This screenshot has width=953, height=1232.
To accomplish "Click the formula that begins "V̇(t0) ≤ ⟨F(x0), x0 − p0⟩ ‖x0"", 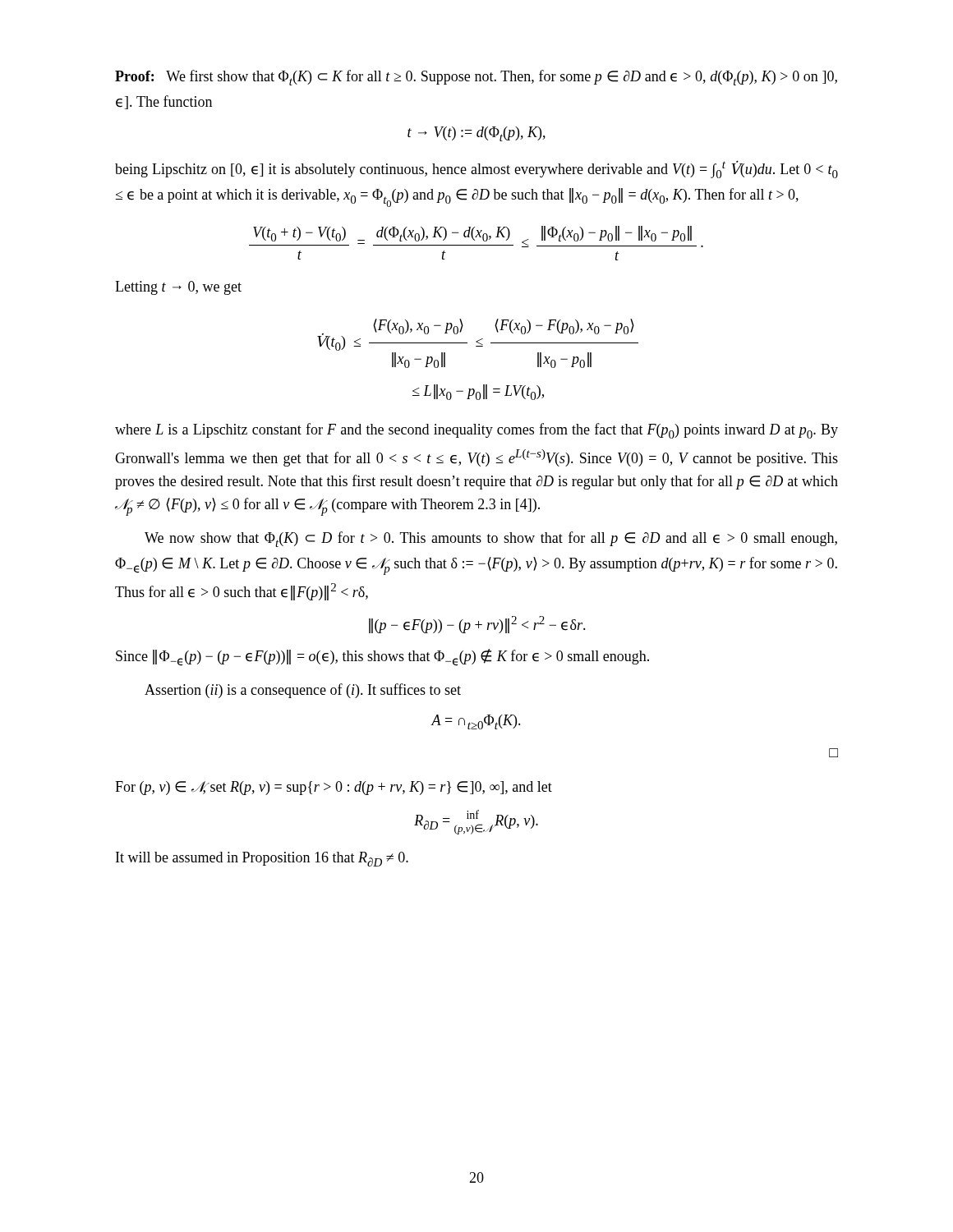I will [476, 356].
